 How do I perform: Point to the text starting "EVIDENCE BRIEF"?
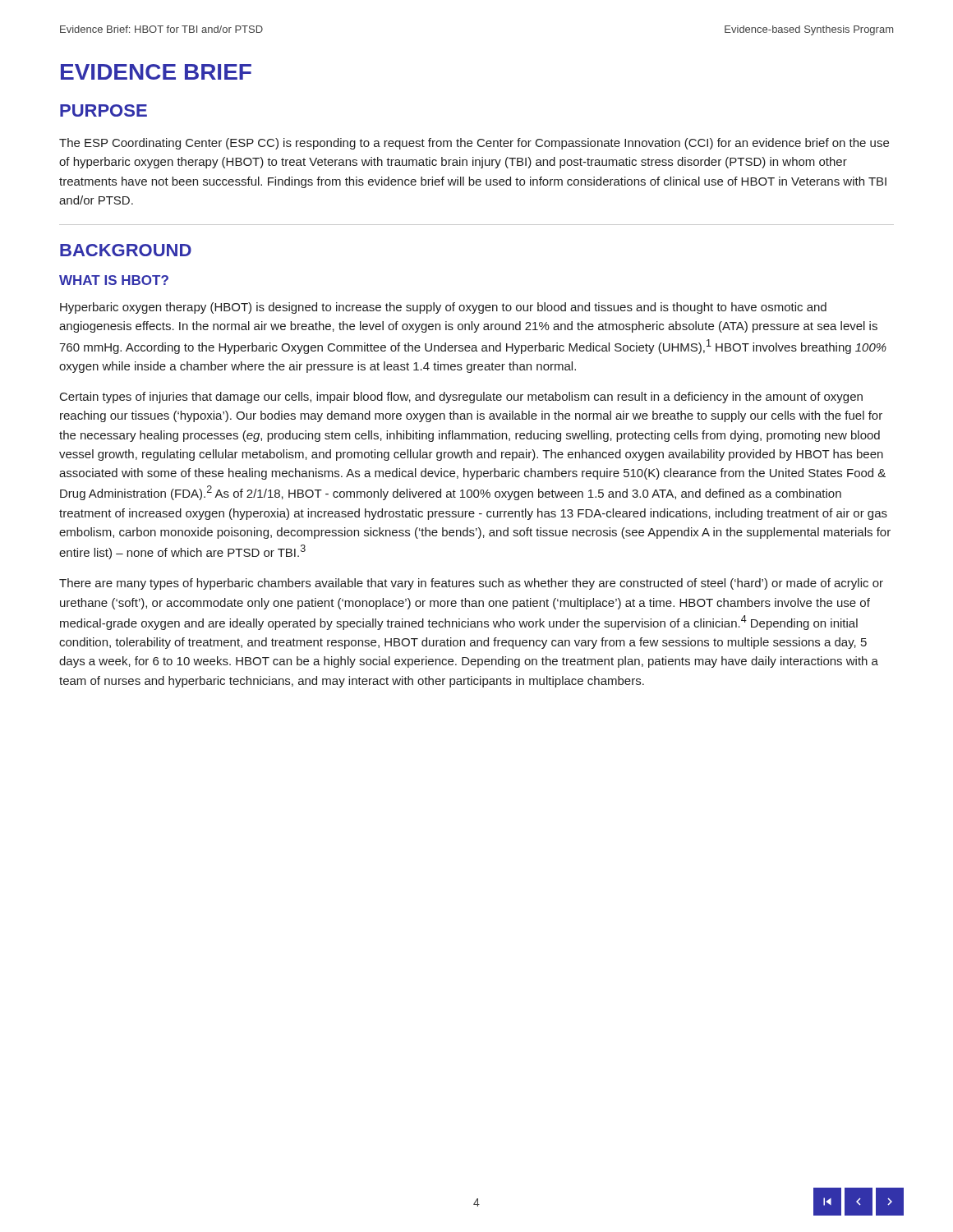click(156, 72)
